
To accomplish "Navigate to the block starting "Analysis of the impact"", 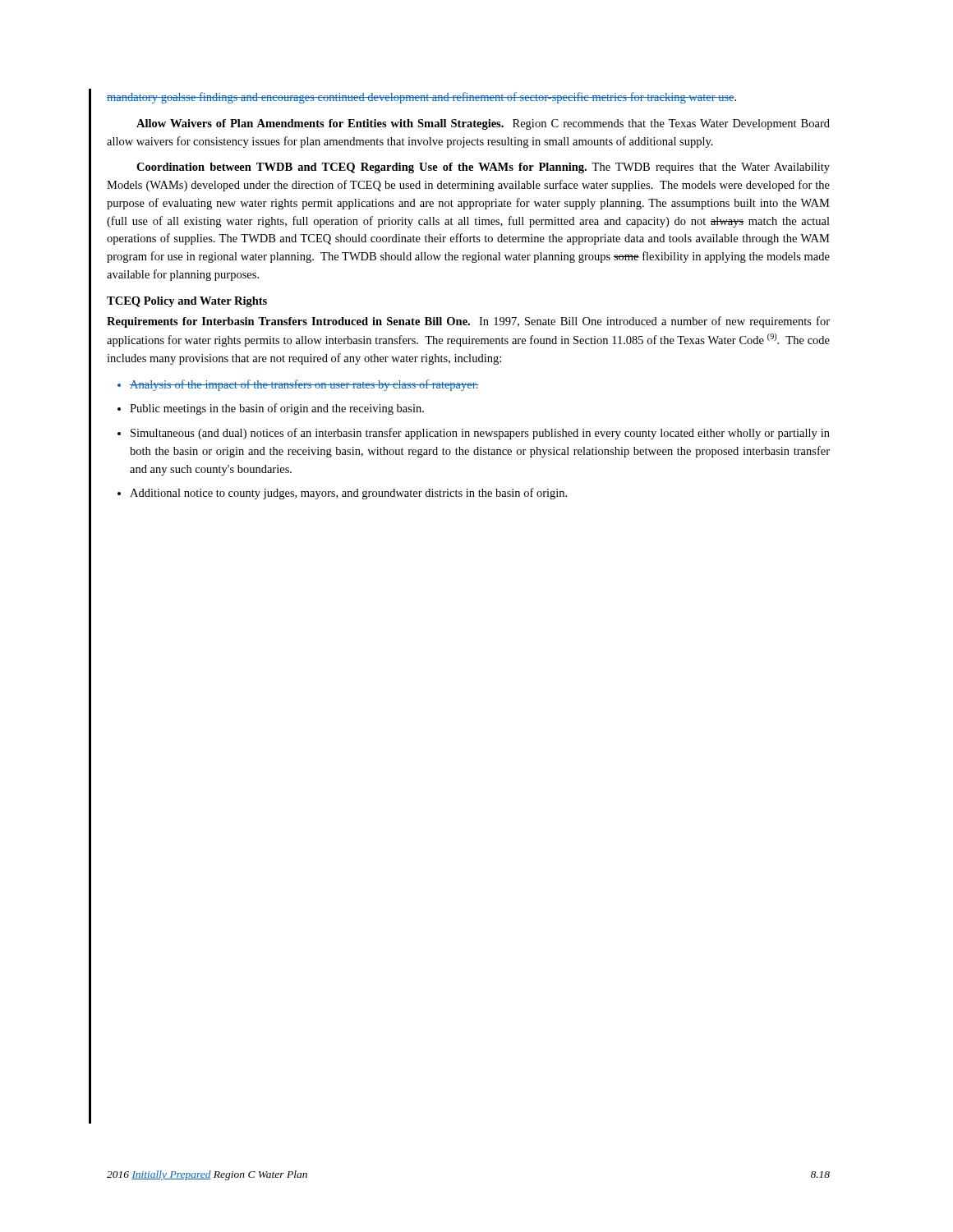I will (x=304, y=384).
